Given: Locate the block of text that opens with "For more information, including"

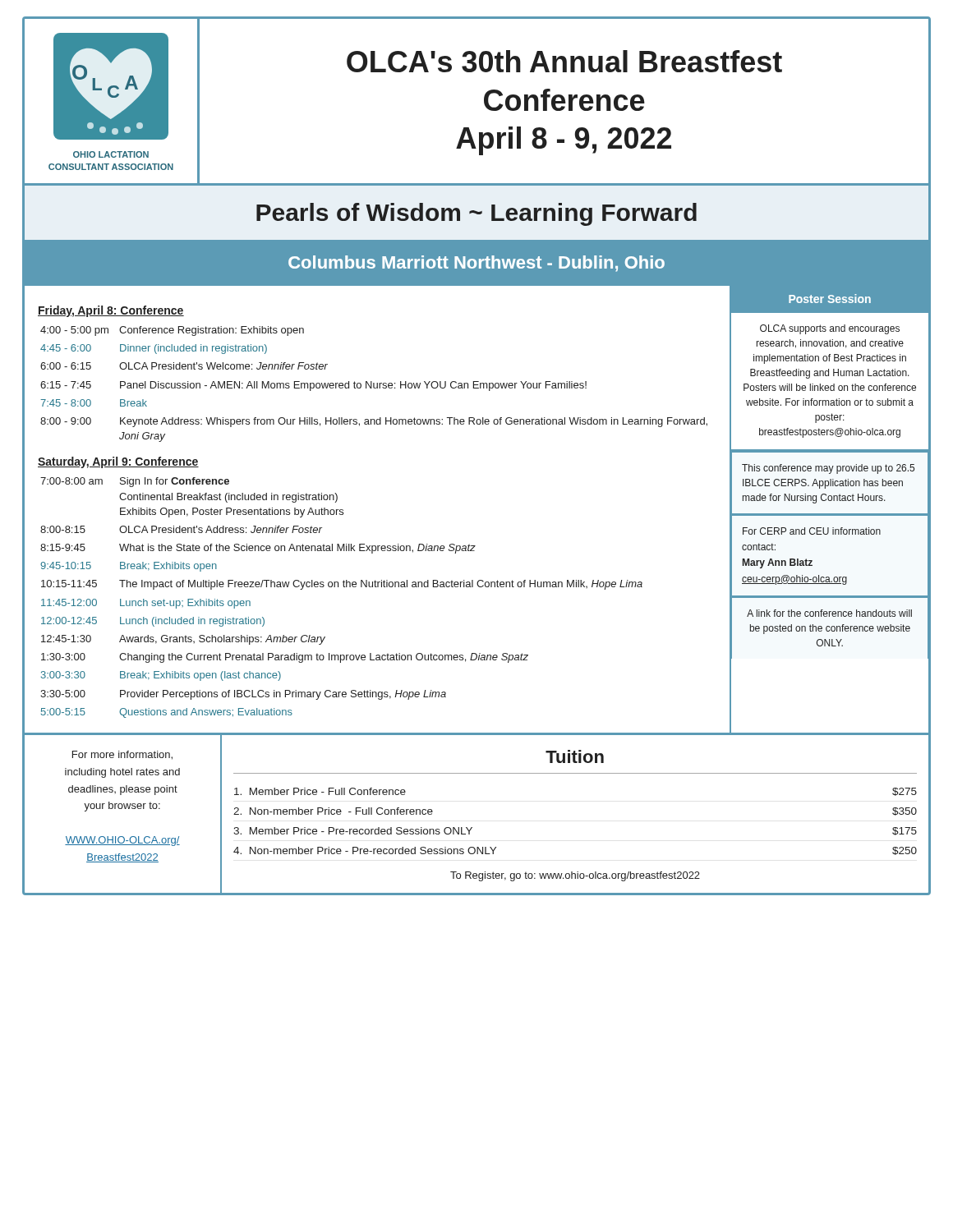Looking at the screenshot, I should (122, 806).
